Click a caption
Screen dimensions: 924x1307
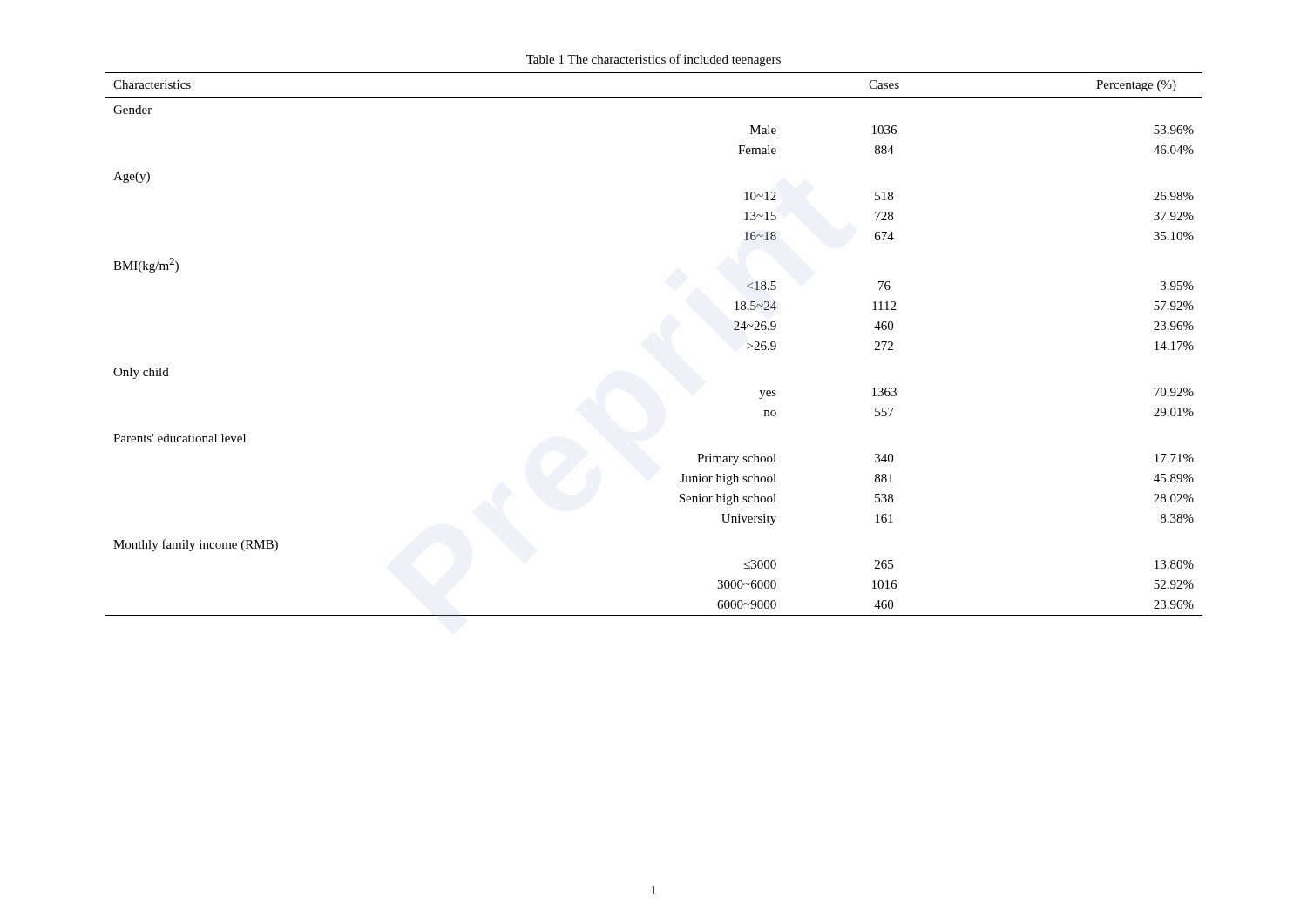(654, 59)
